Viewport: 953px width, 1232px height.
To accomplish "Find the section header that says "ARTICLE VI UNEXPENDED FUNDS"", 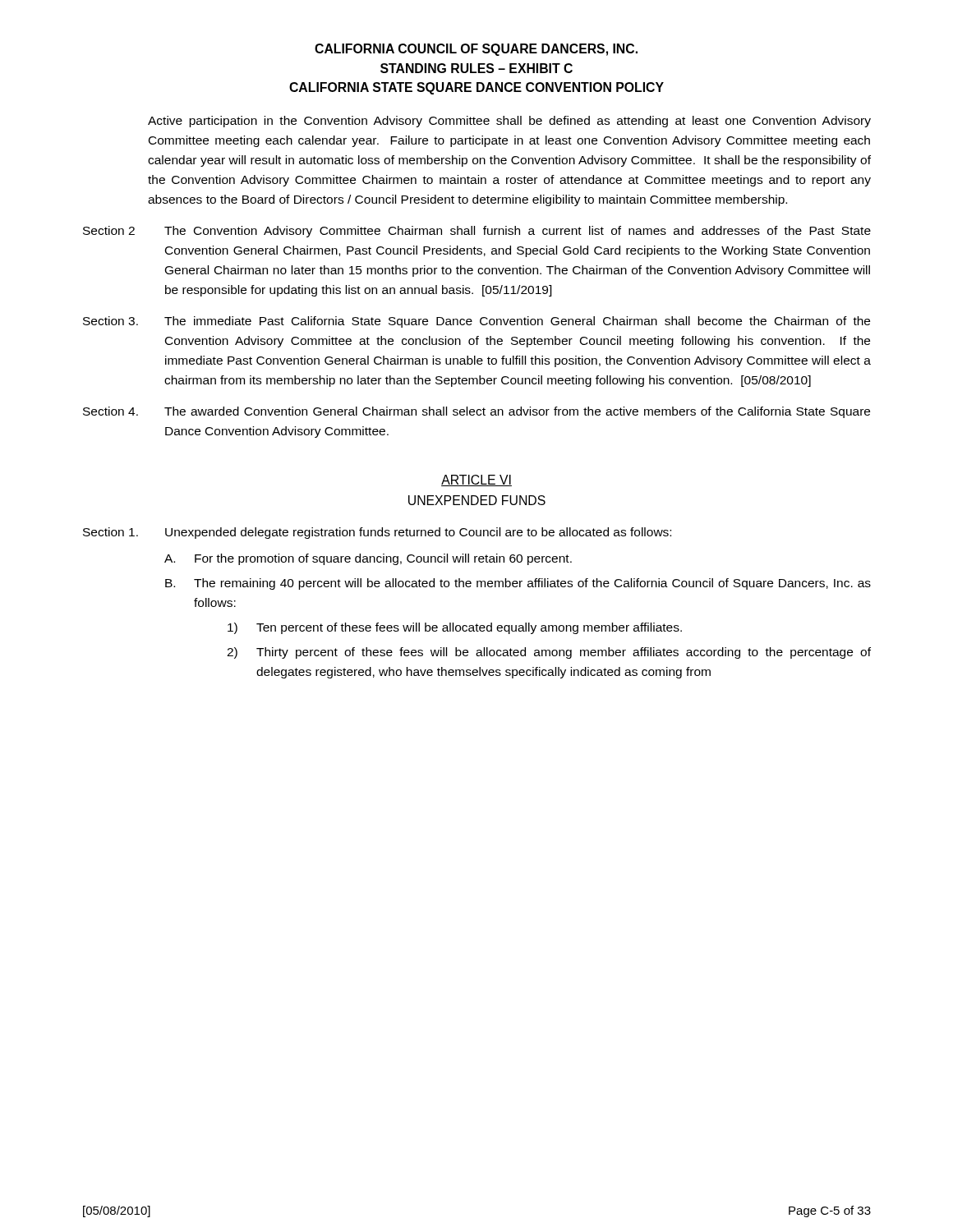I will point(476,491).
